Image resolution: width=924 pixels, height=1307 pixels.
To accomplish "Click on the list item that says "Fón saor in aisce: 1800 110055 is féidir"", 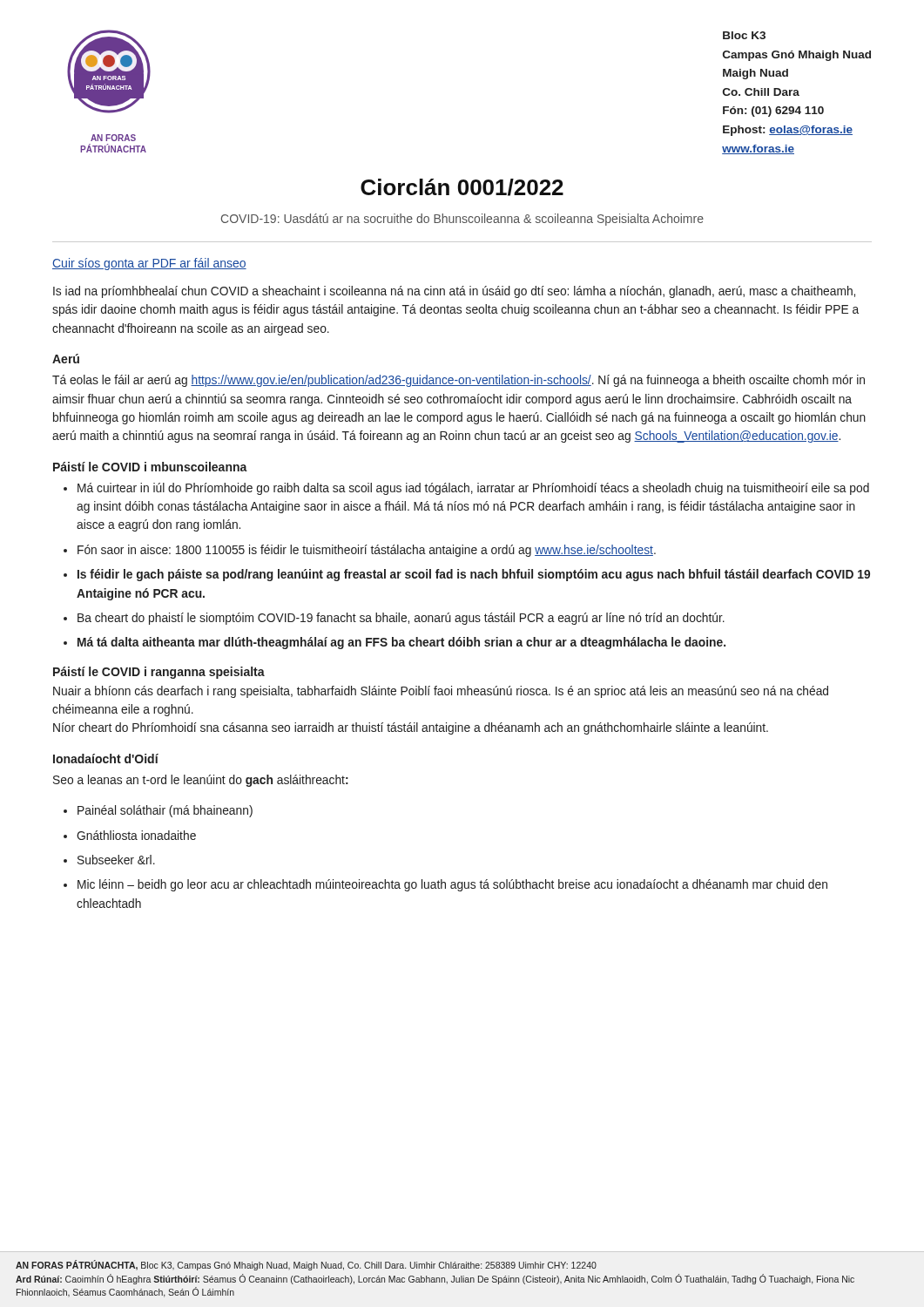I will (x=367, y=550).
